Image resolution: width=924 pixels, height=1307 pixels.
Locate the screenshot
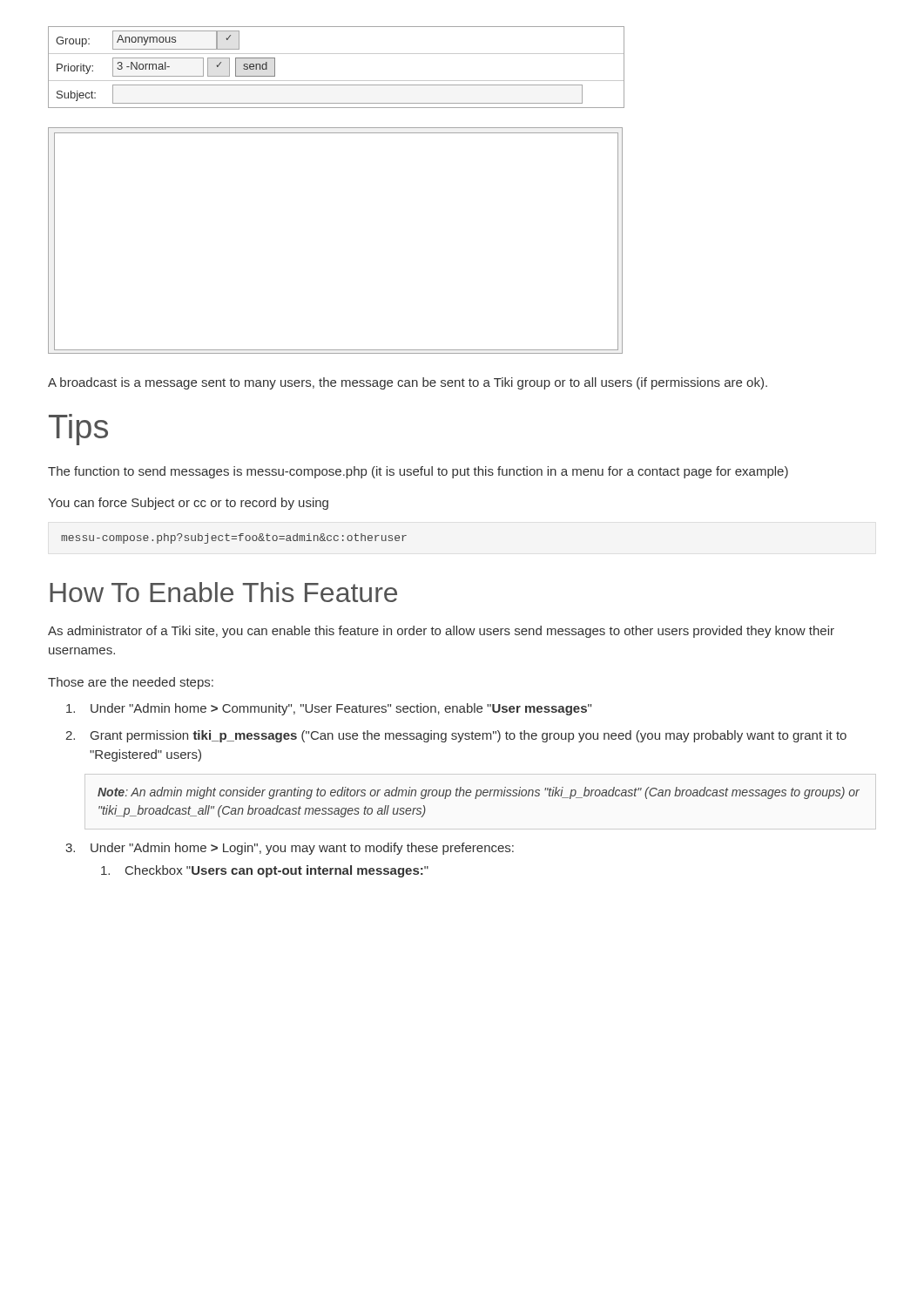462,190
